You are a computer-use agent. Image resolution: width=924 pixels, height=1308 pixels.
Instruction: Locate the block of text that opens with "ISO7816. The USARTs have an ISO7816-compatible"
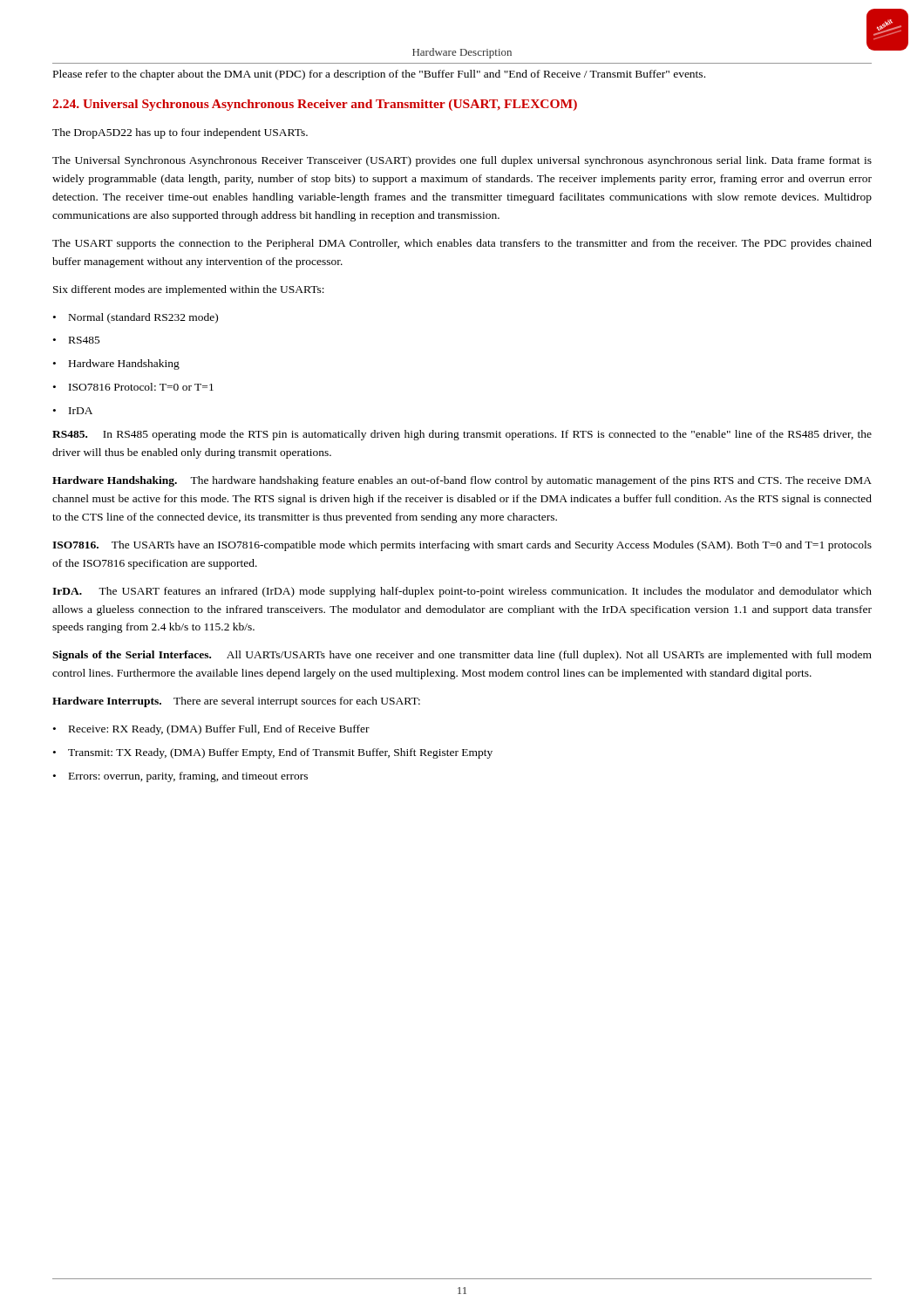coord(462,553)
